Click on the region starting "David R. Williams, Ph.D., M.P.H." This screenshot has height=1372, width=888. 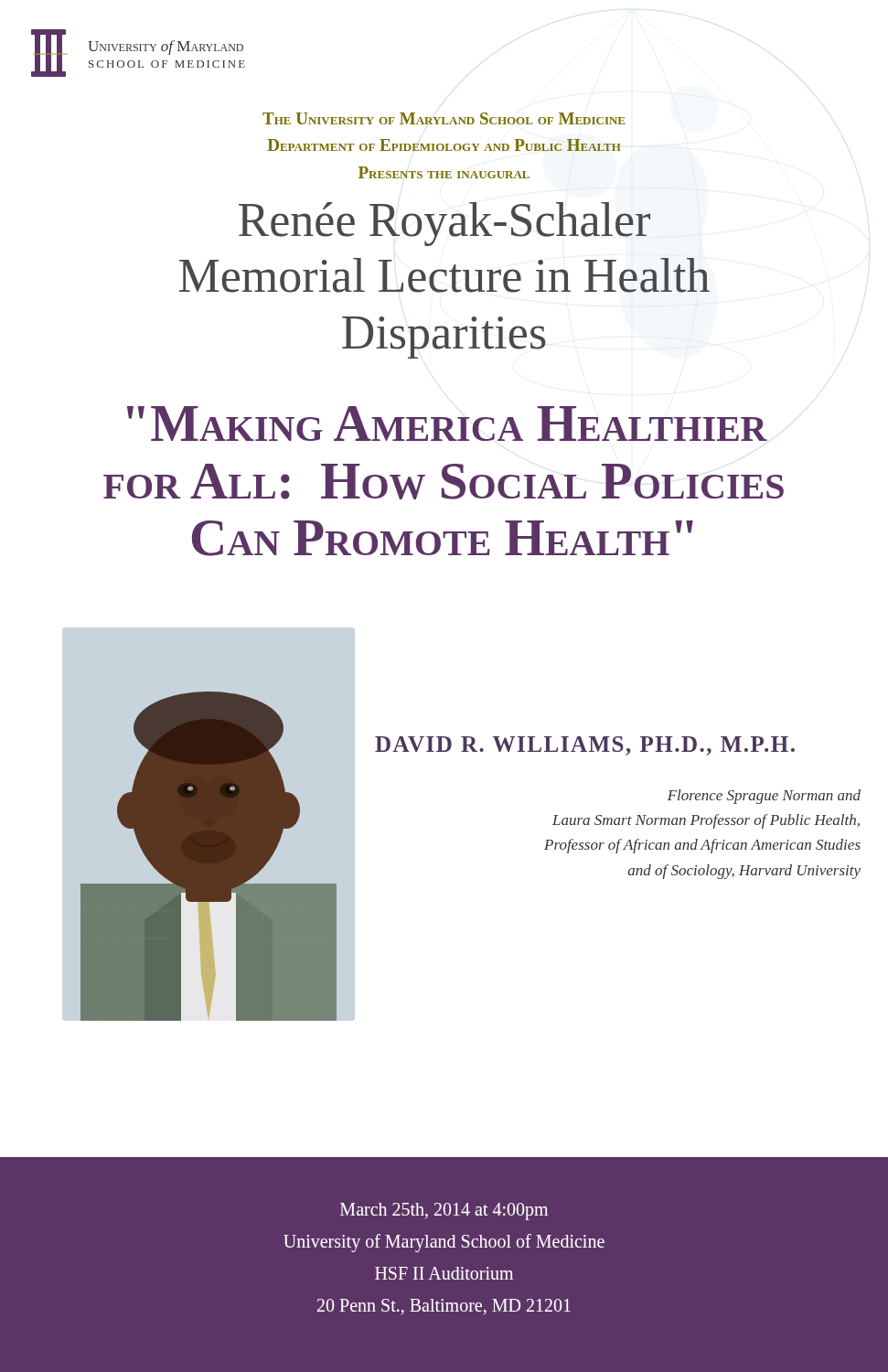pos(618,745)
